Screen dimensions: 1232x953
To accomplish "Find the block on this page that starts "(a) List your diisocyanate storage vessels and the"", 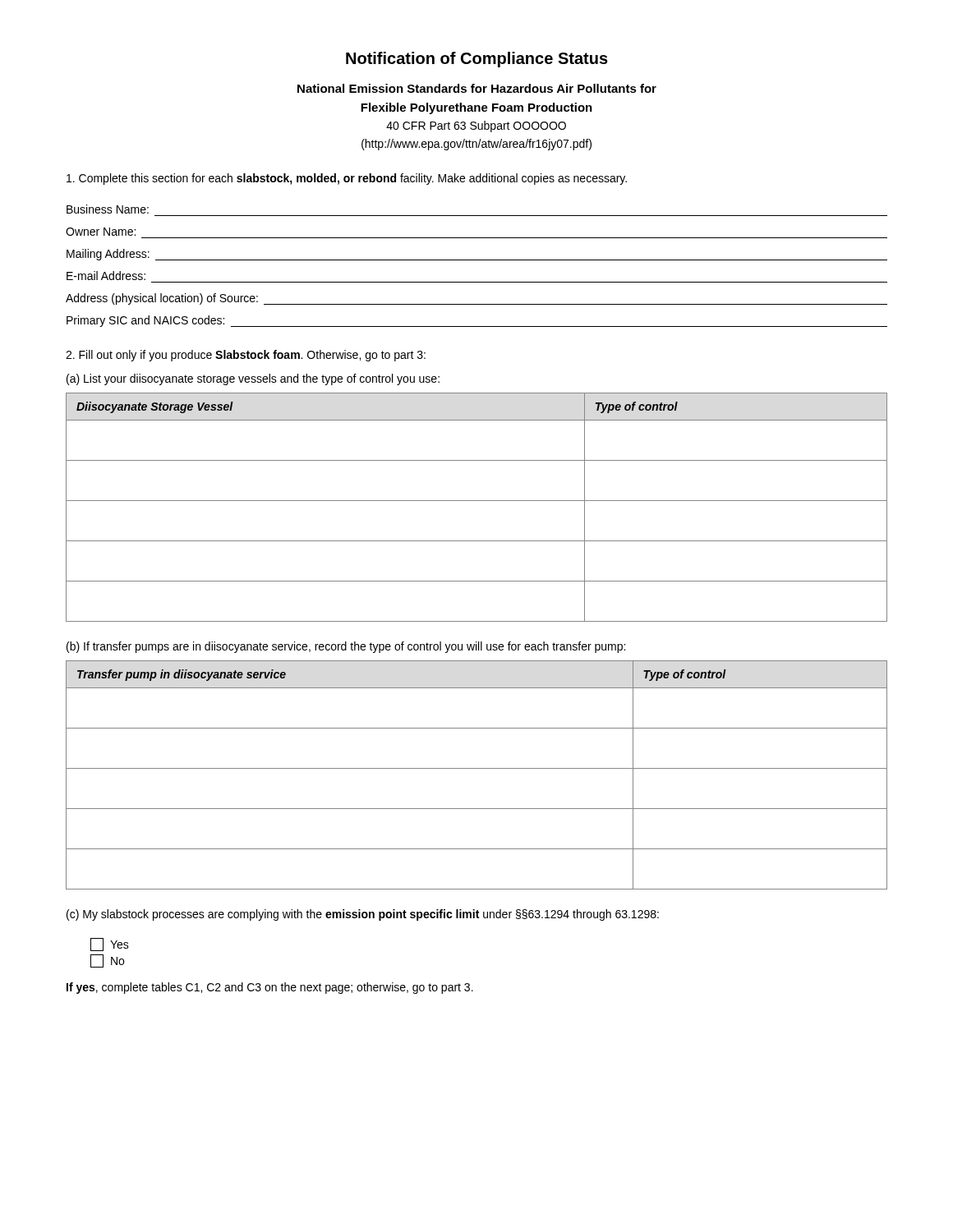I will (253, 378).
